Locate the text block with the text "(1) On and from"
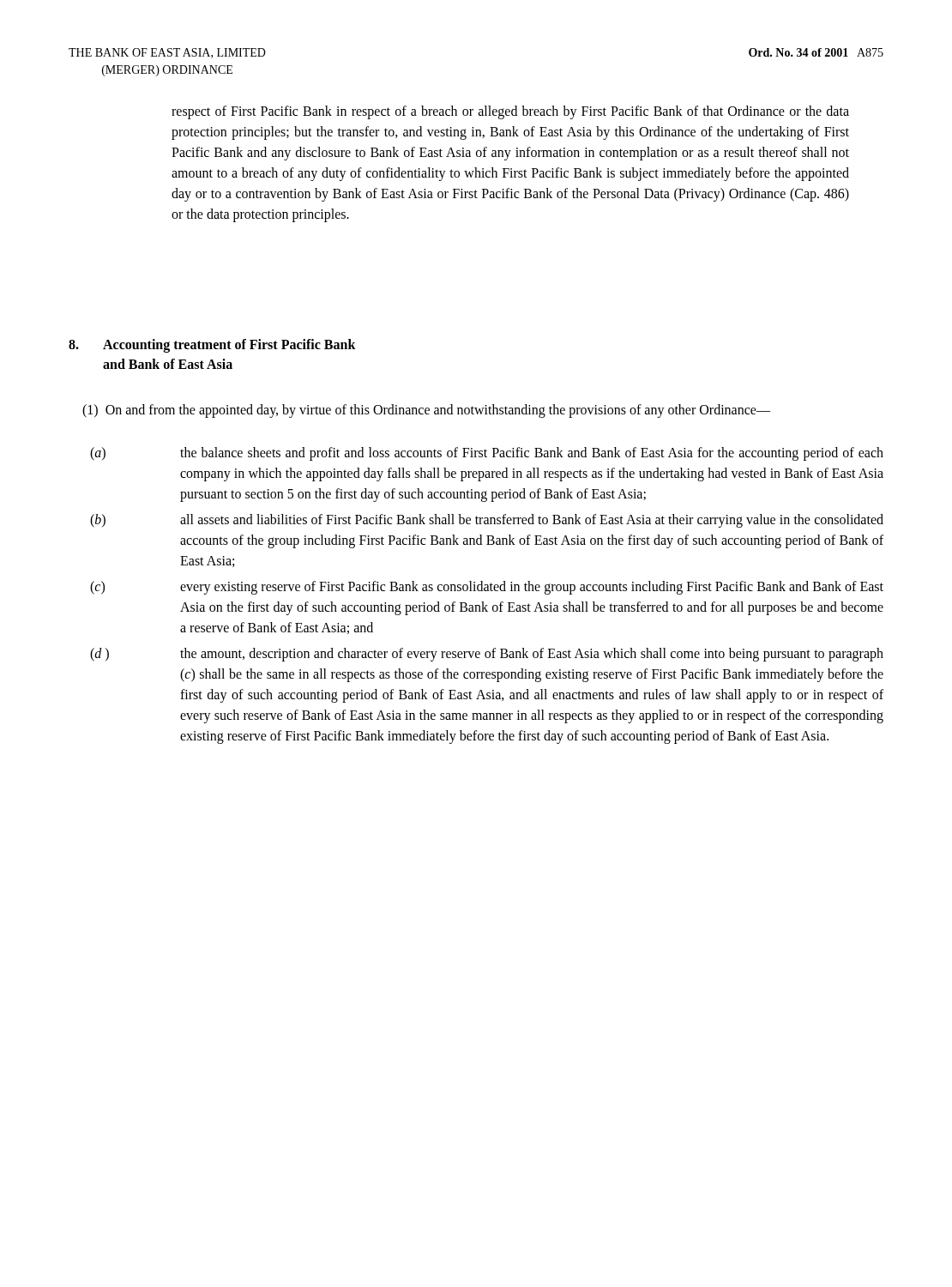 point(419,410)
